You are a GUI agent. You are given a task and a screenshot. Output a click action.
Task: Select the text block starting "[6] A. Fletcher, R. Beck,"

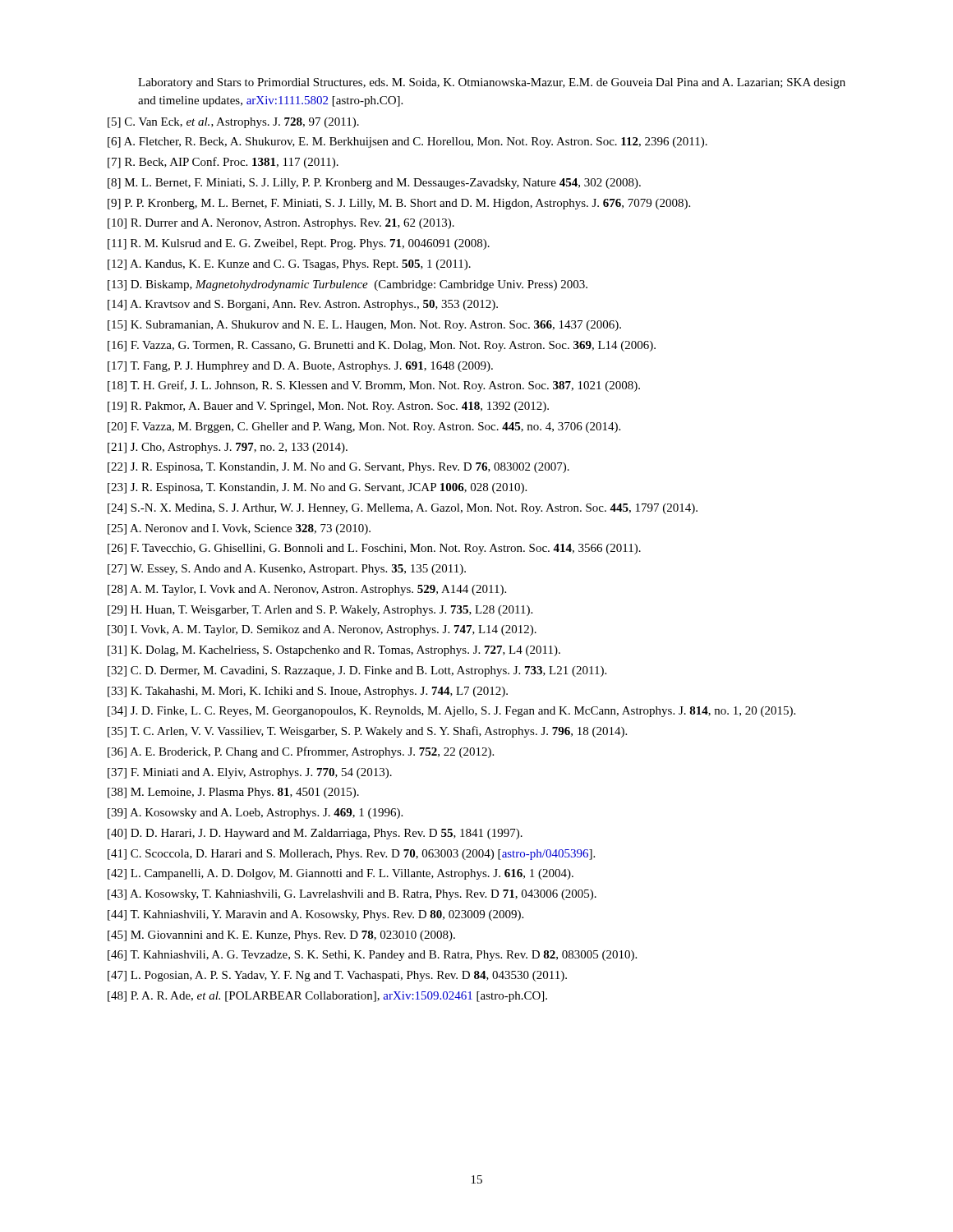click(x=407, y=141)
